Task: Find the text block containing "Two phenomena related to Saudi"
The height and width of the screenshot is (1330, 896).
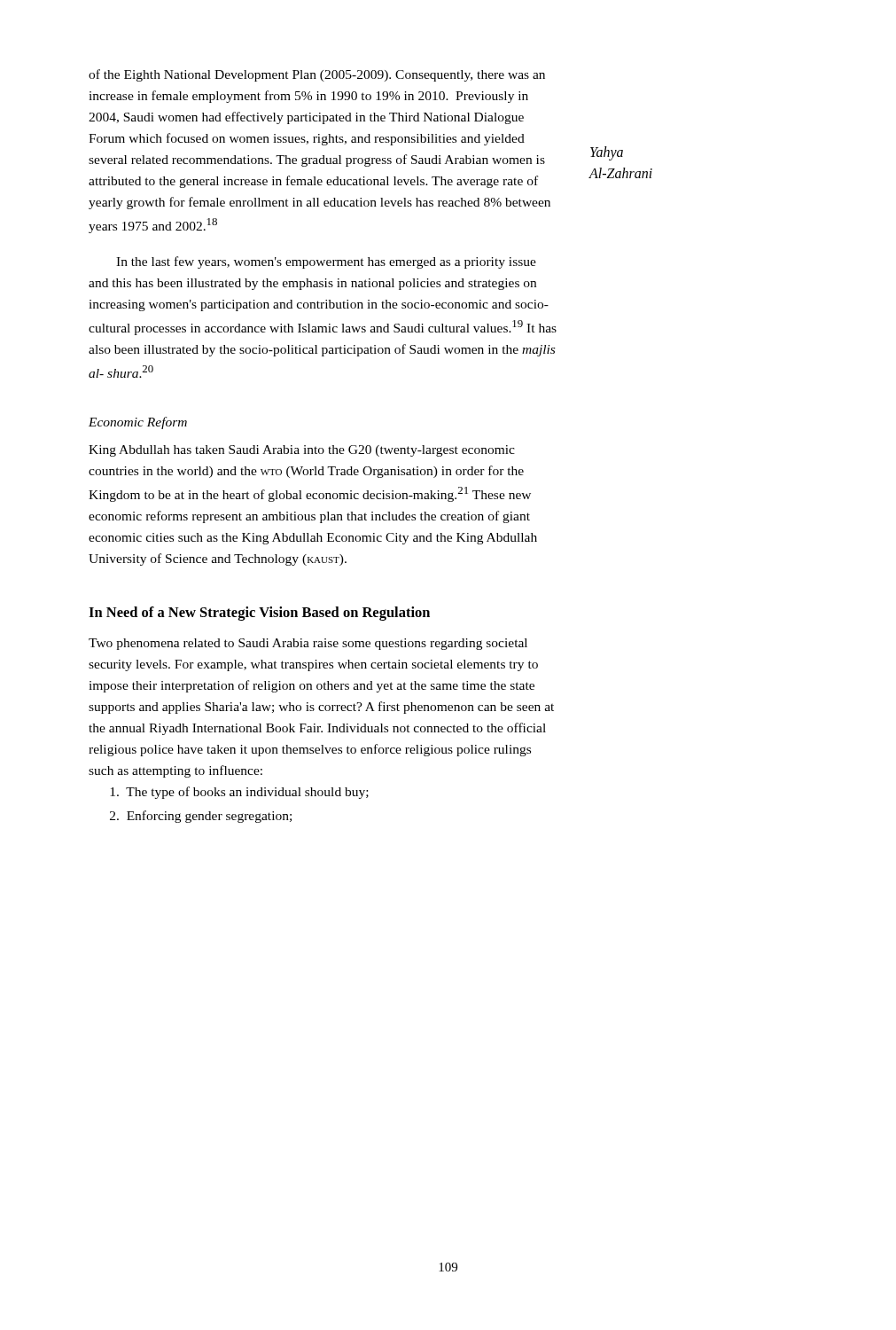Action: pos(323,707)
